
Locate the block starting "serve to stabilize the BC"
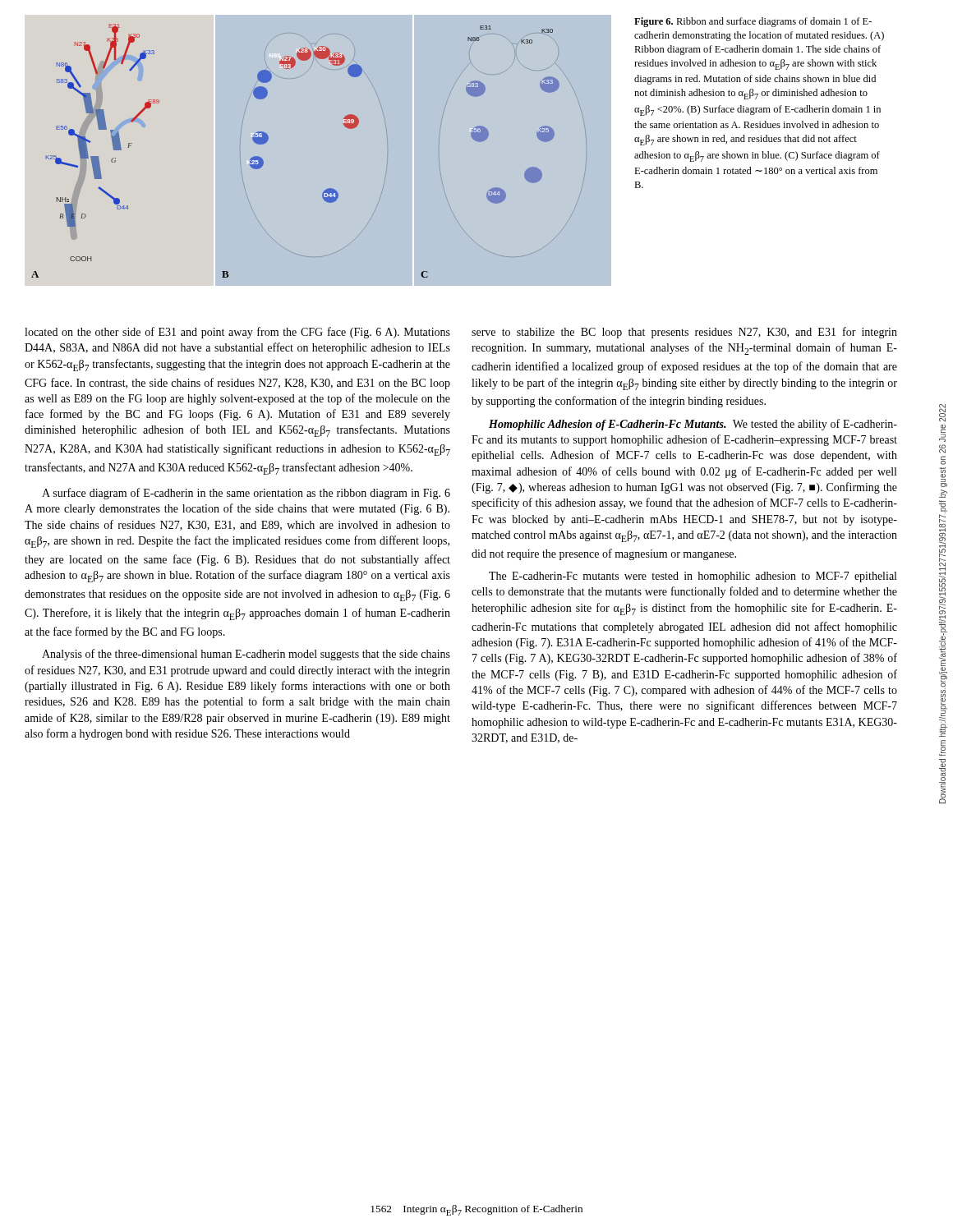point(684,535)
